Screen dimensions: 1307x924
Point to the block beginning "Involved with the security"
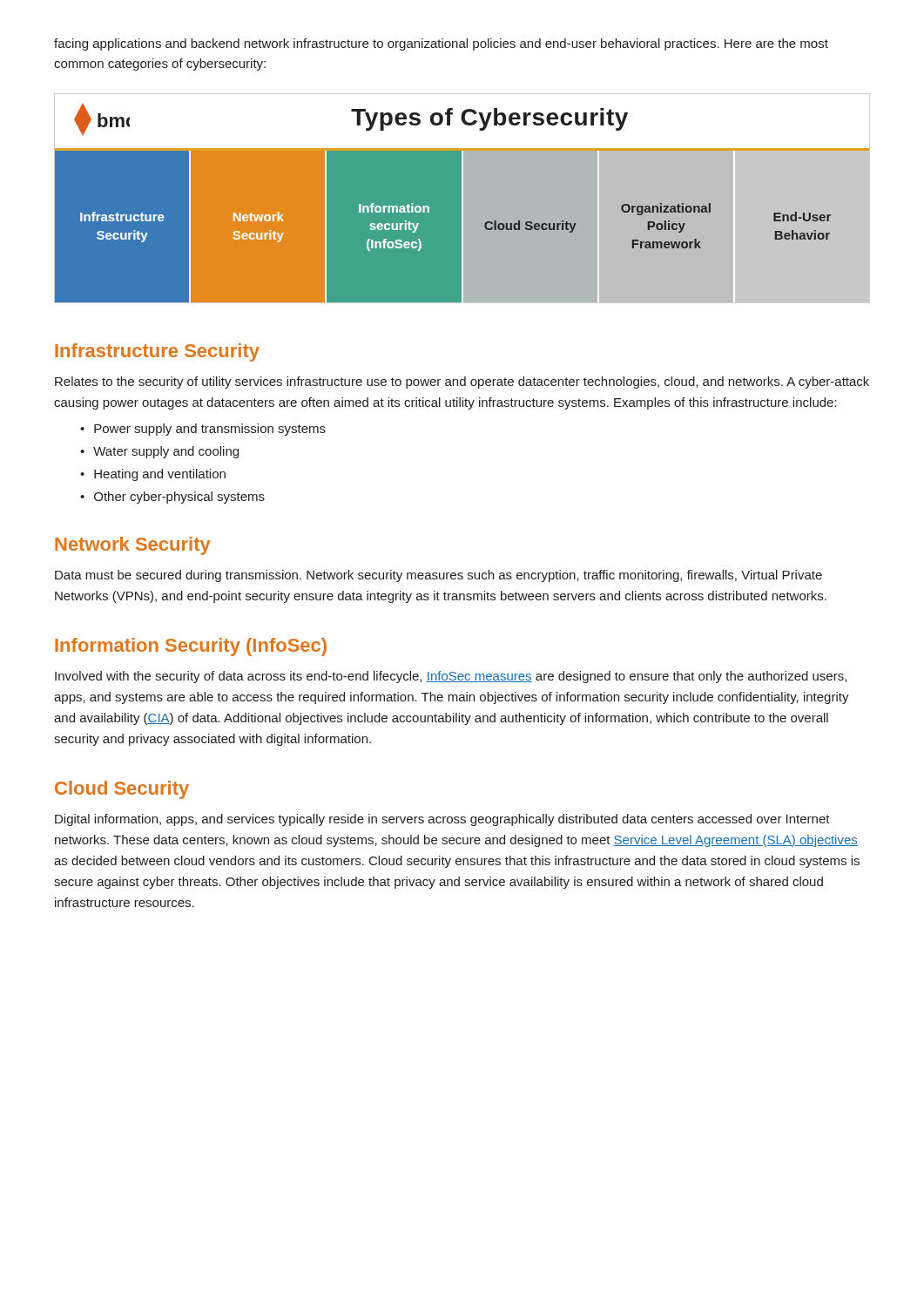coord(451,707)
